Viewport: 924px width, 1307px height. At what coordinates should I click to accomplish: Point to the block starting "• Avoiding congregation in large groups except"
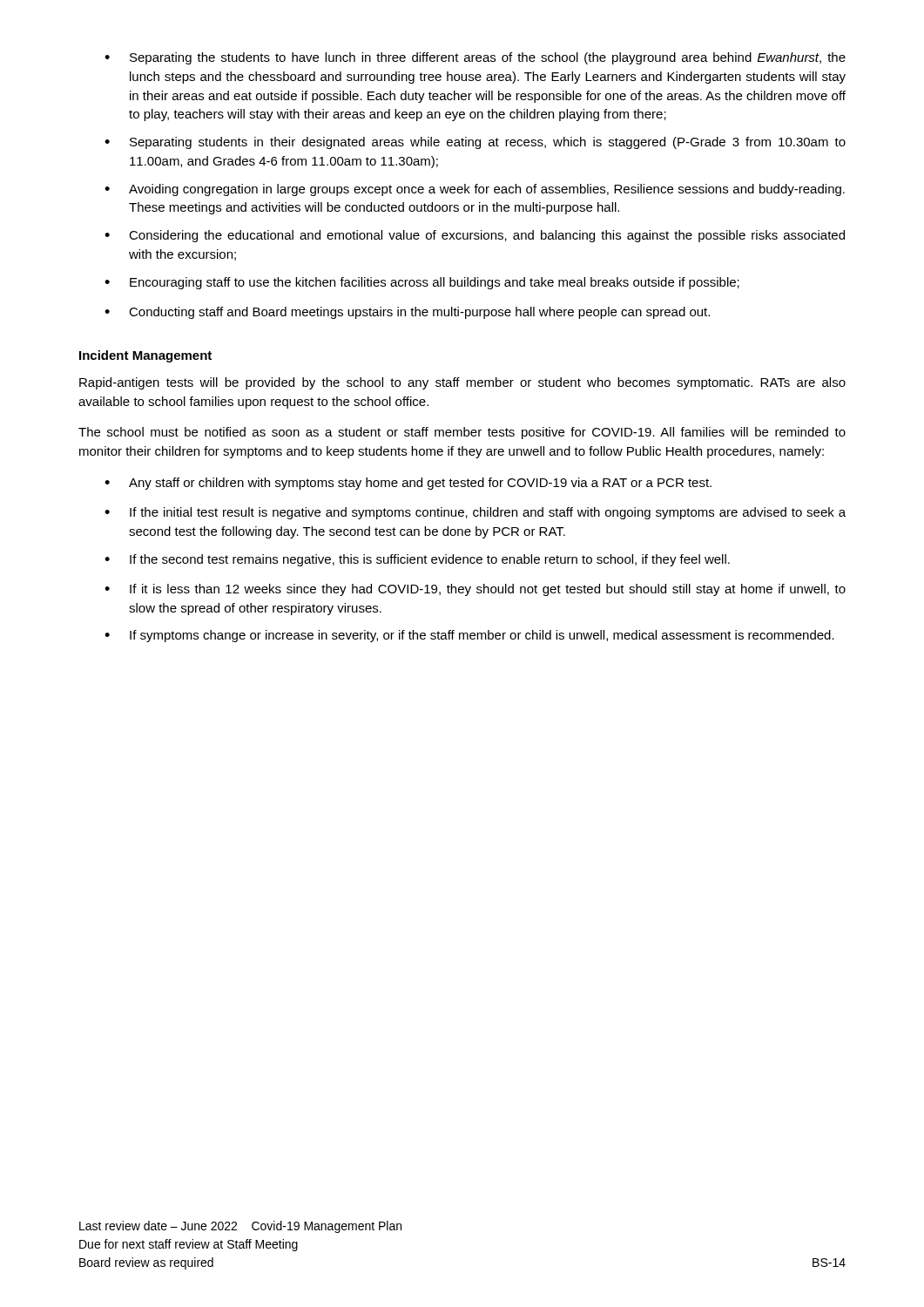[x=475, y=198]
